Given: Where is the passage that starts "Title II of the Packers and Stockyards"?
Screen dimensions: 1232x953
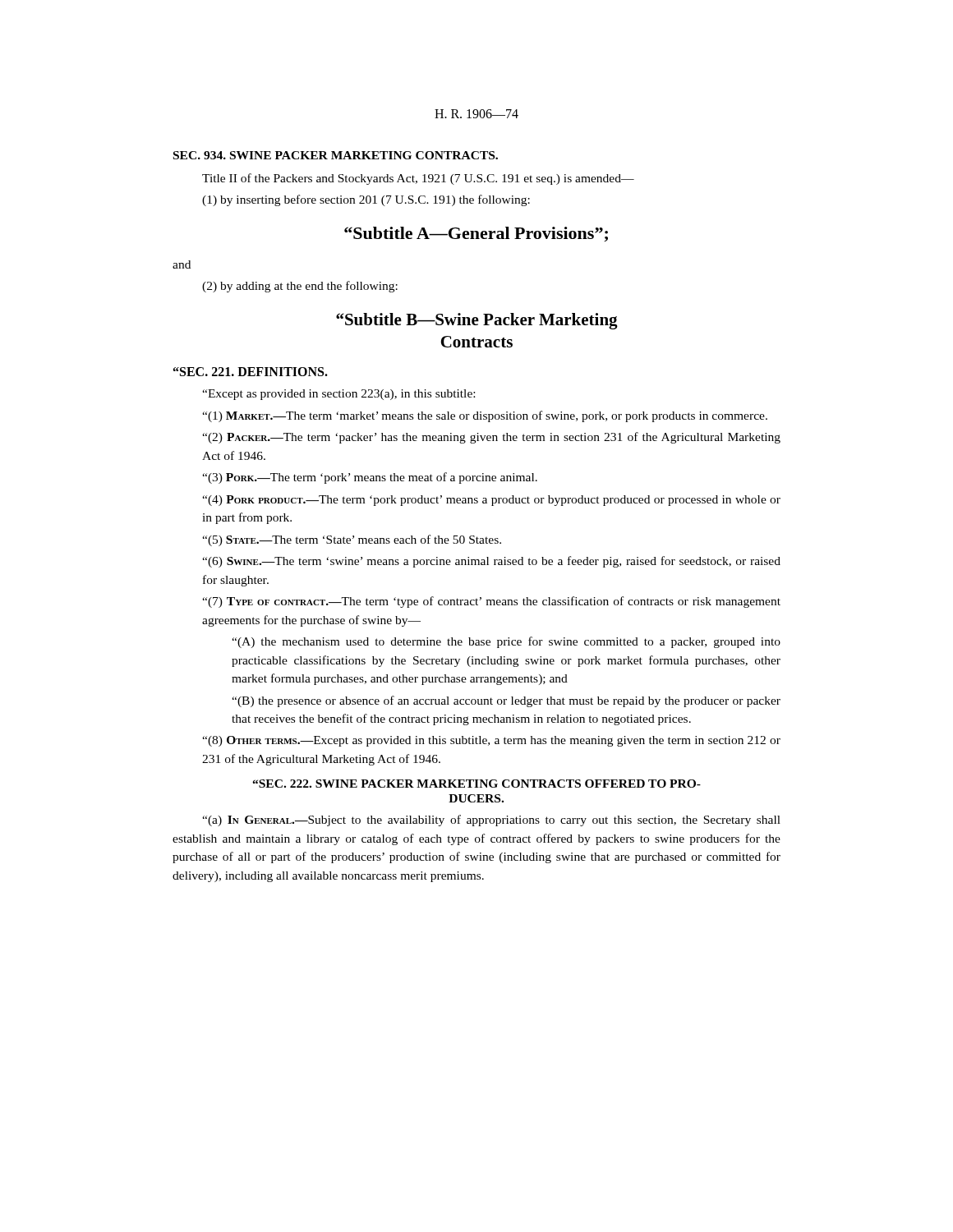Looking at the screenshot, I should pos(476,189).
